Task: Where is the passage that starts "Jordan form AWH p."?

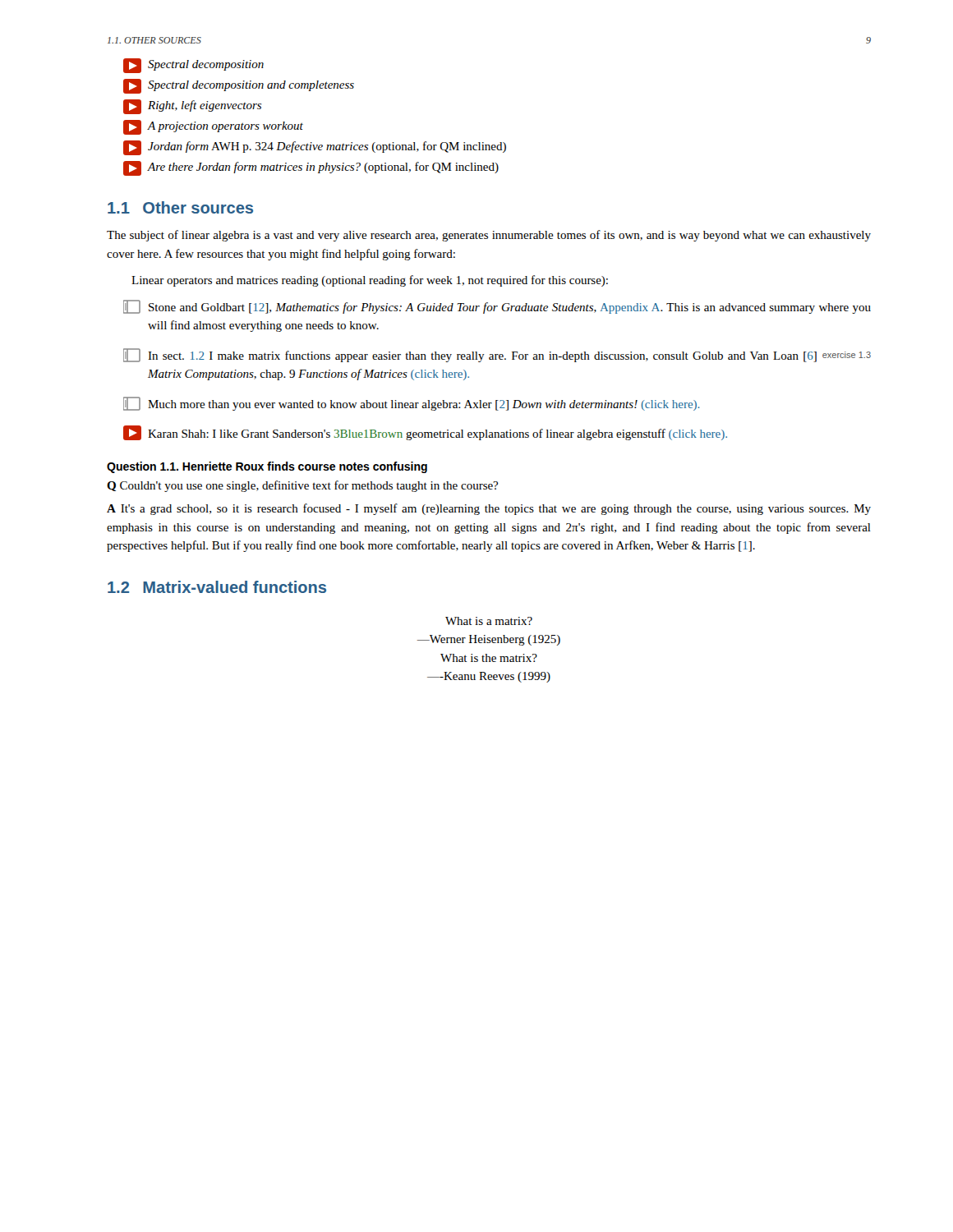Action: tap(315, 147)
